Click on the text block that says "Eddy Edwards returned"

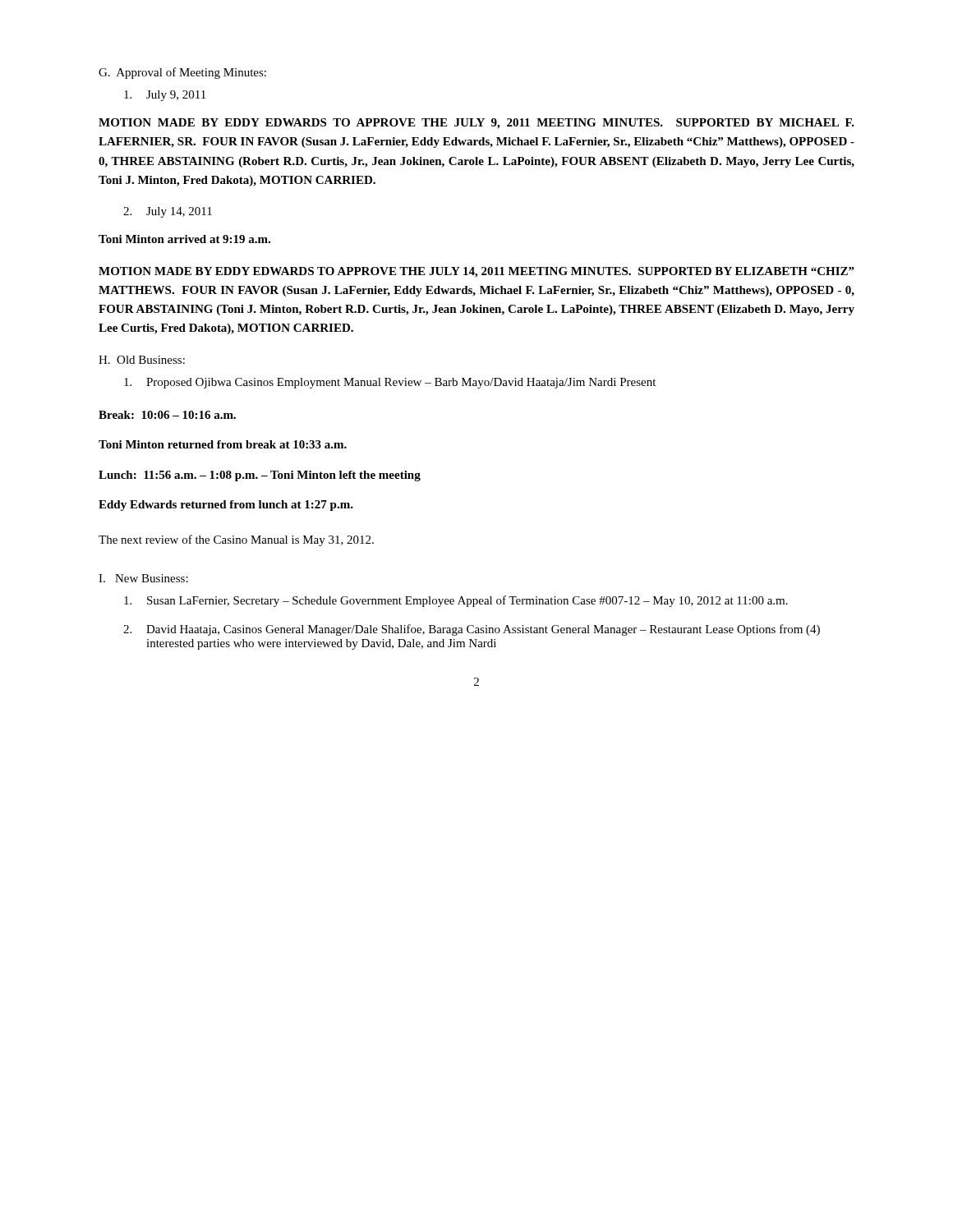pos(226,504)
